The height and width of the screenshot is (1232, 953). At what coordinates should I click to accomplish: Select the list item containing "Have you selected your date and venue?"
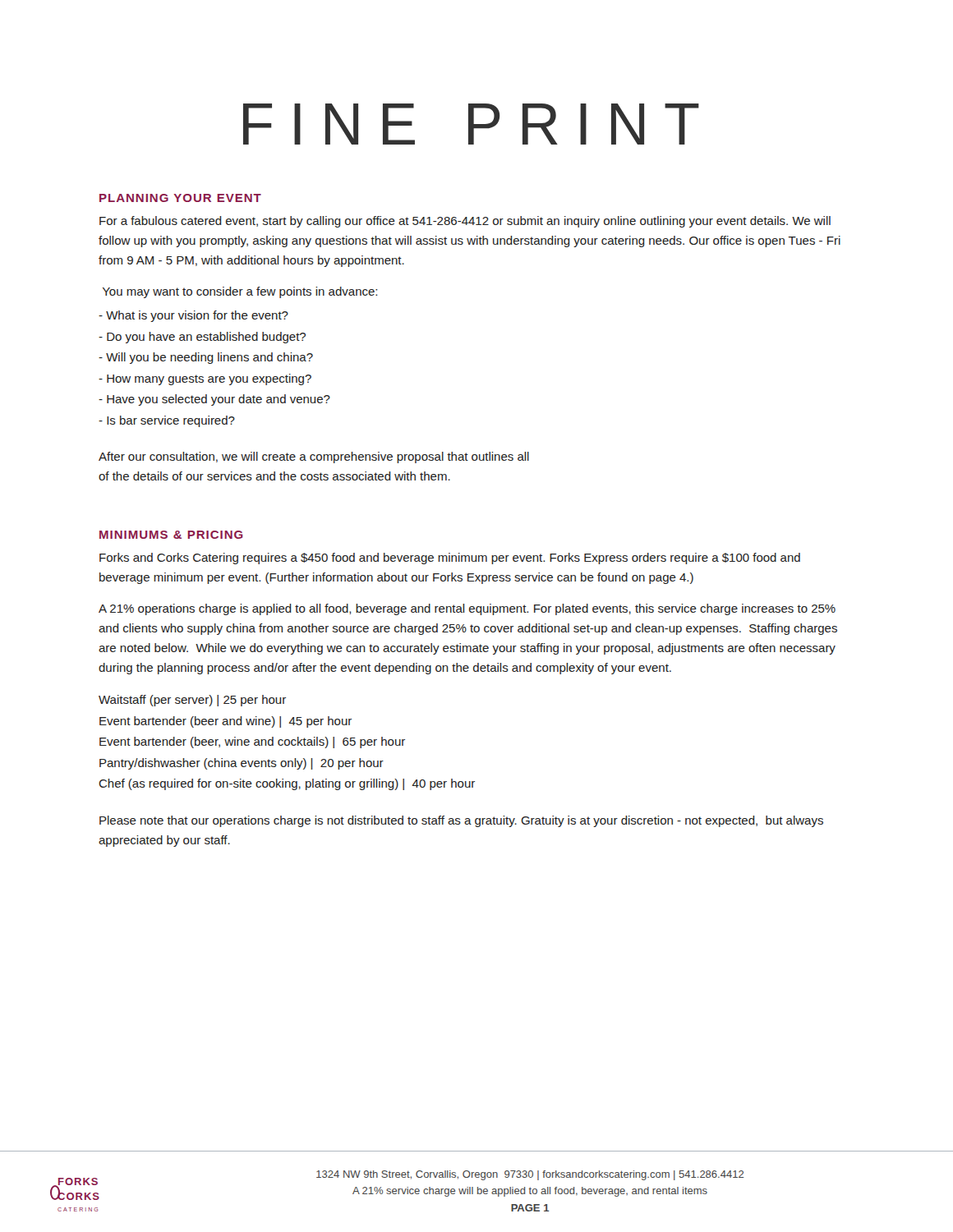tap(214, 399)
